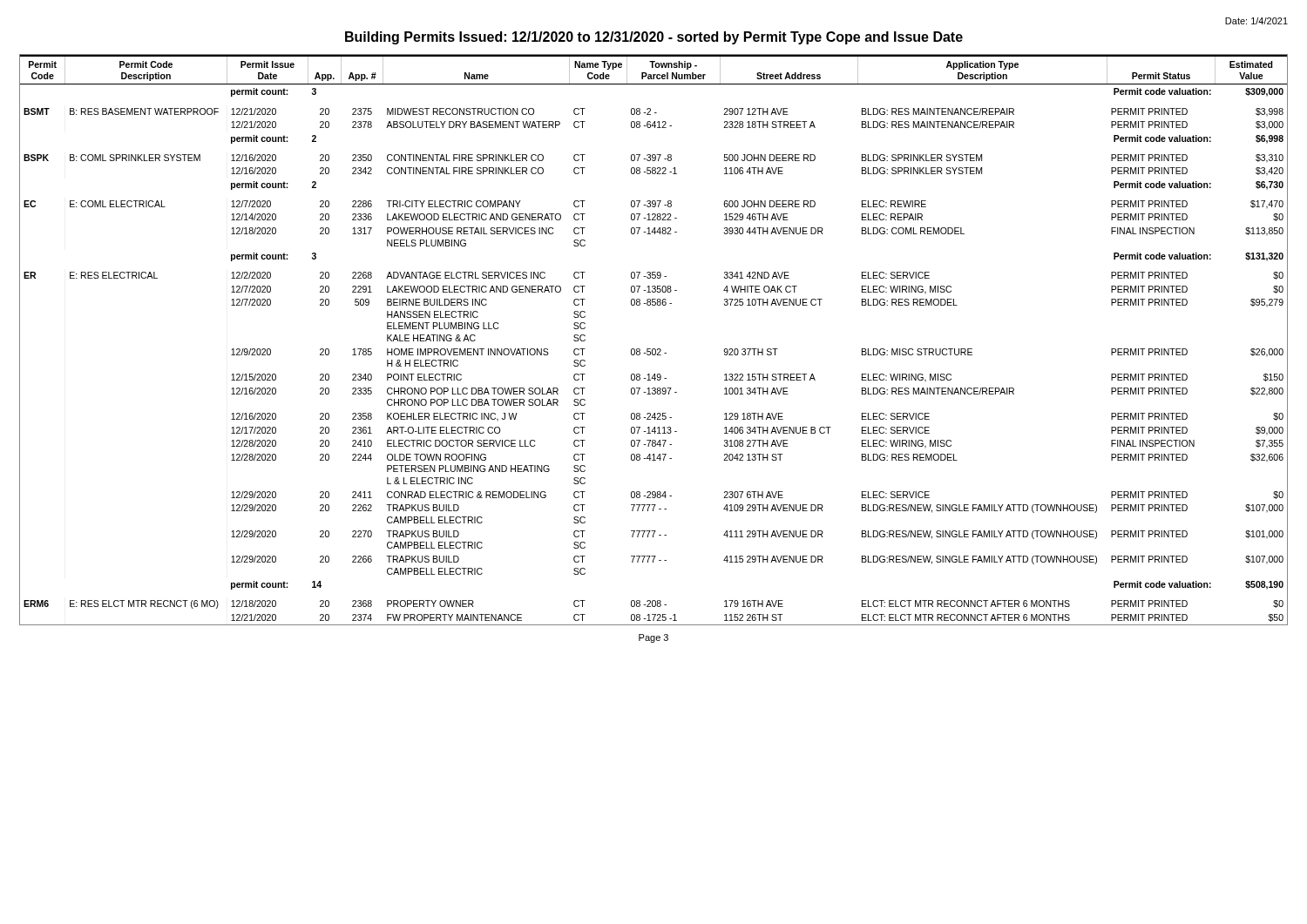Locate the table with the text "ELEC: SERVICE"
Viewport: 1307px width, 924px height.
654,340
